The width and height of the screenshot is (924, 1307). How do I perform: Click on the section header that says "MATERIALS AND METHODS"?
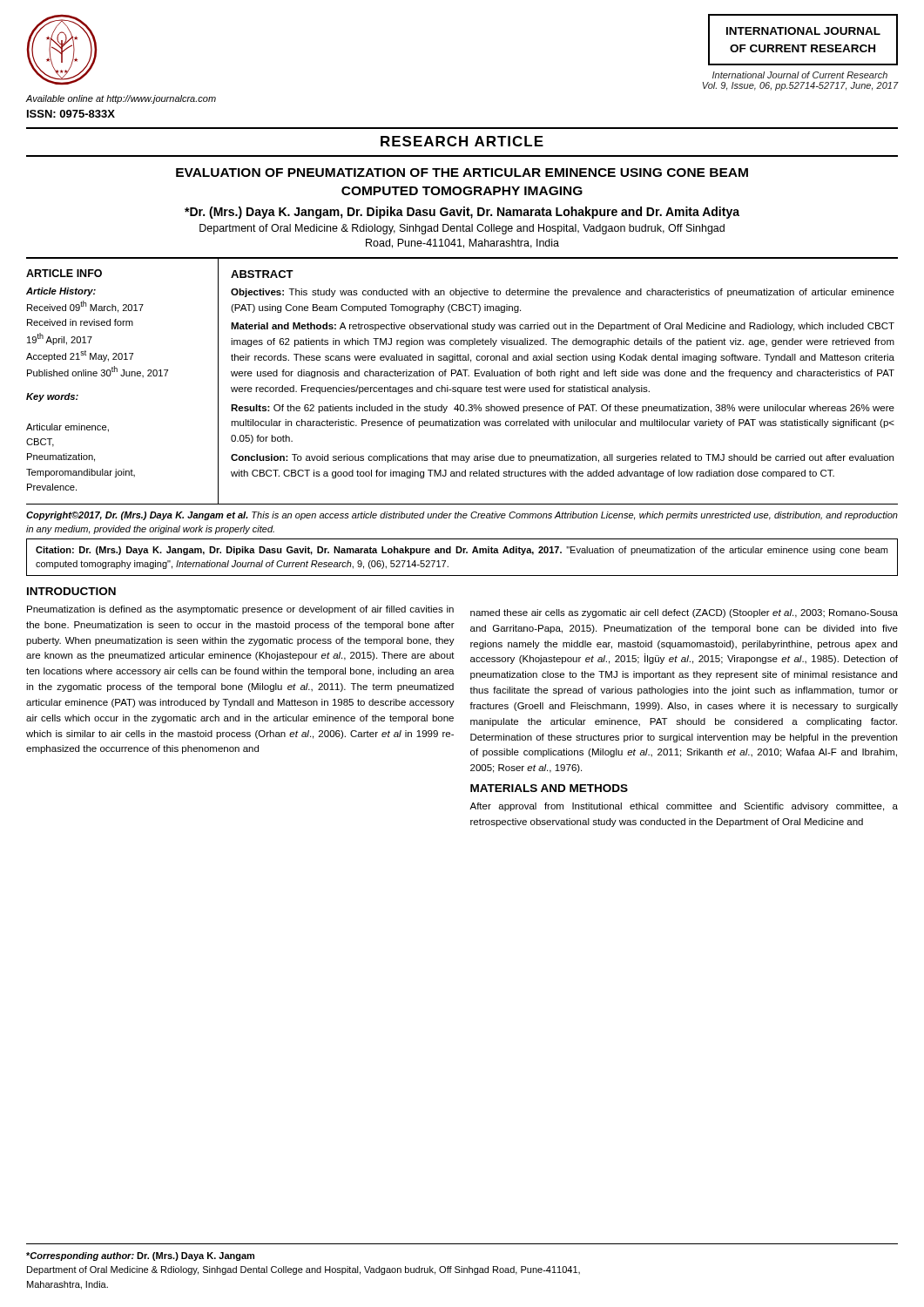click(x=549, y=788)
